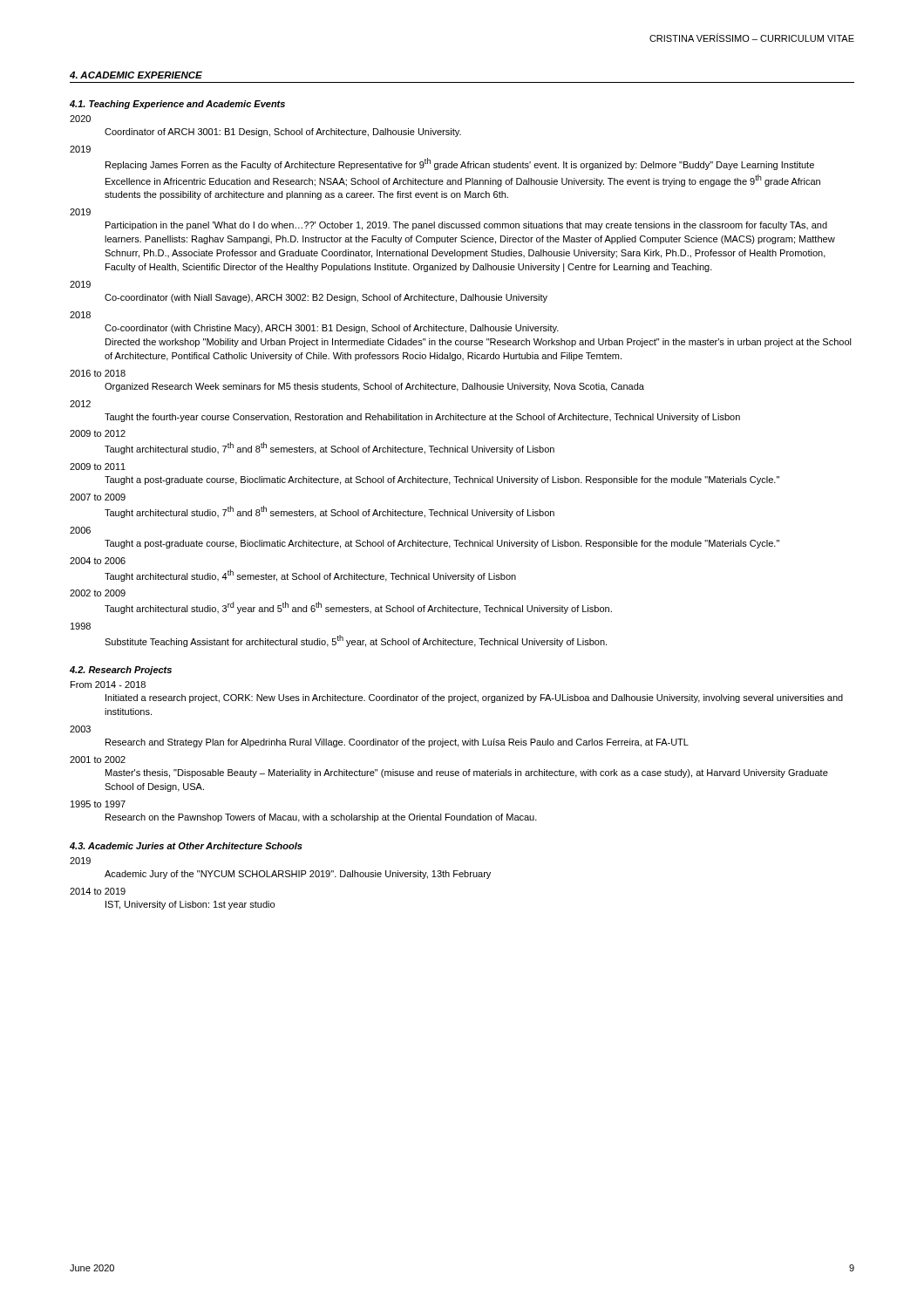The image size is (924, 1308).
Task: Click the passage that begins "Organized Research Week seminars for M5 thesis"
Action: pyautogui.click(x=374, y=386)
